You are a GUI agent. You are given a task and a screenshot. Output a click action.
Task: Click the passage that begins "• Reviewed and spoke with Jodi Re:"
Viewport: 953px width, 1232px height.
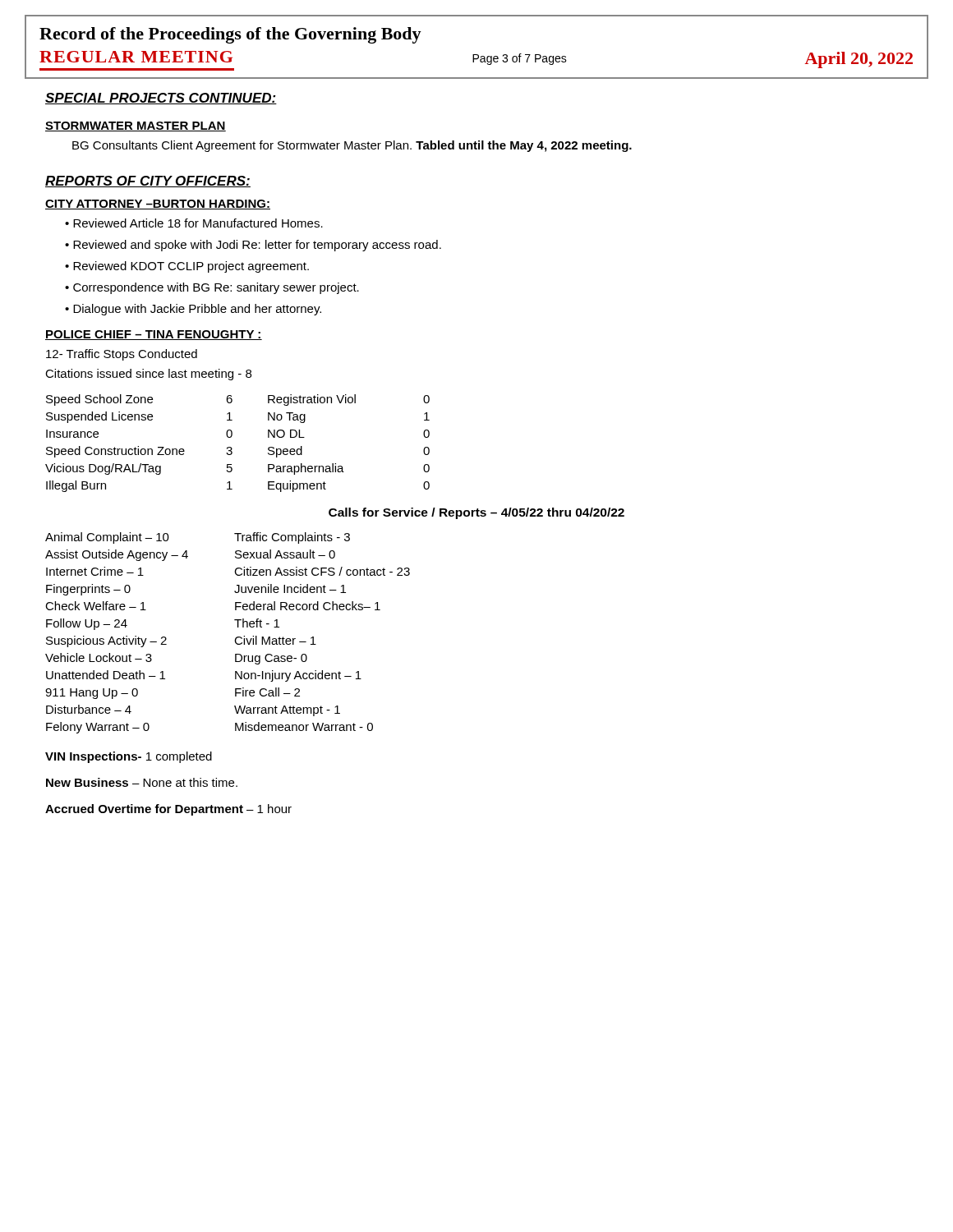253,244
